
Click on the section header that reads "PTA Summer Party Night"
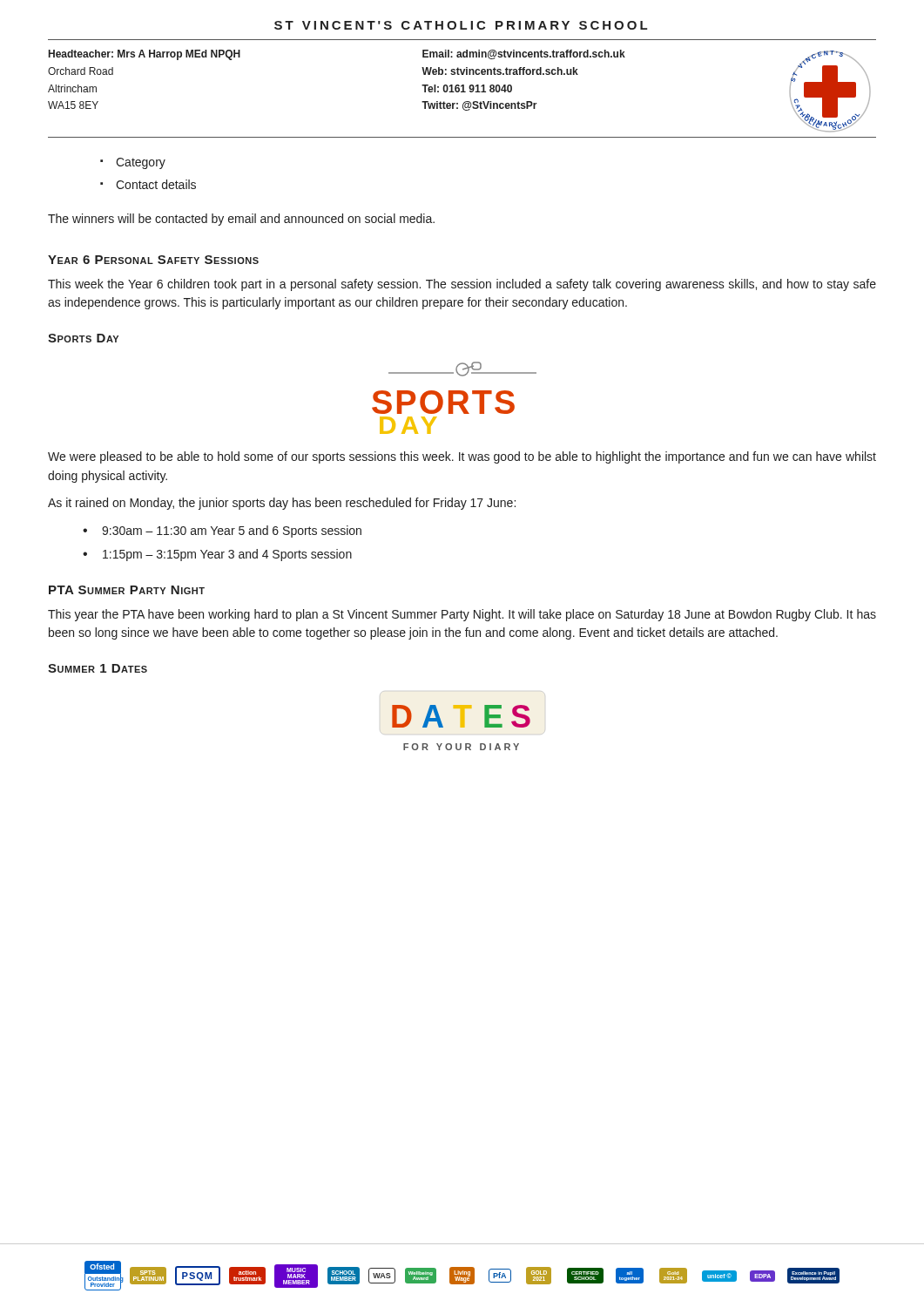coord(126,589)
